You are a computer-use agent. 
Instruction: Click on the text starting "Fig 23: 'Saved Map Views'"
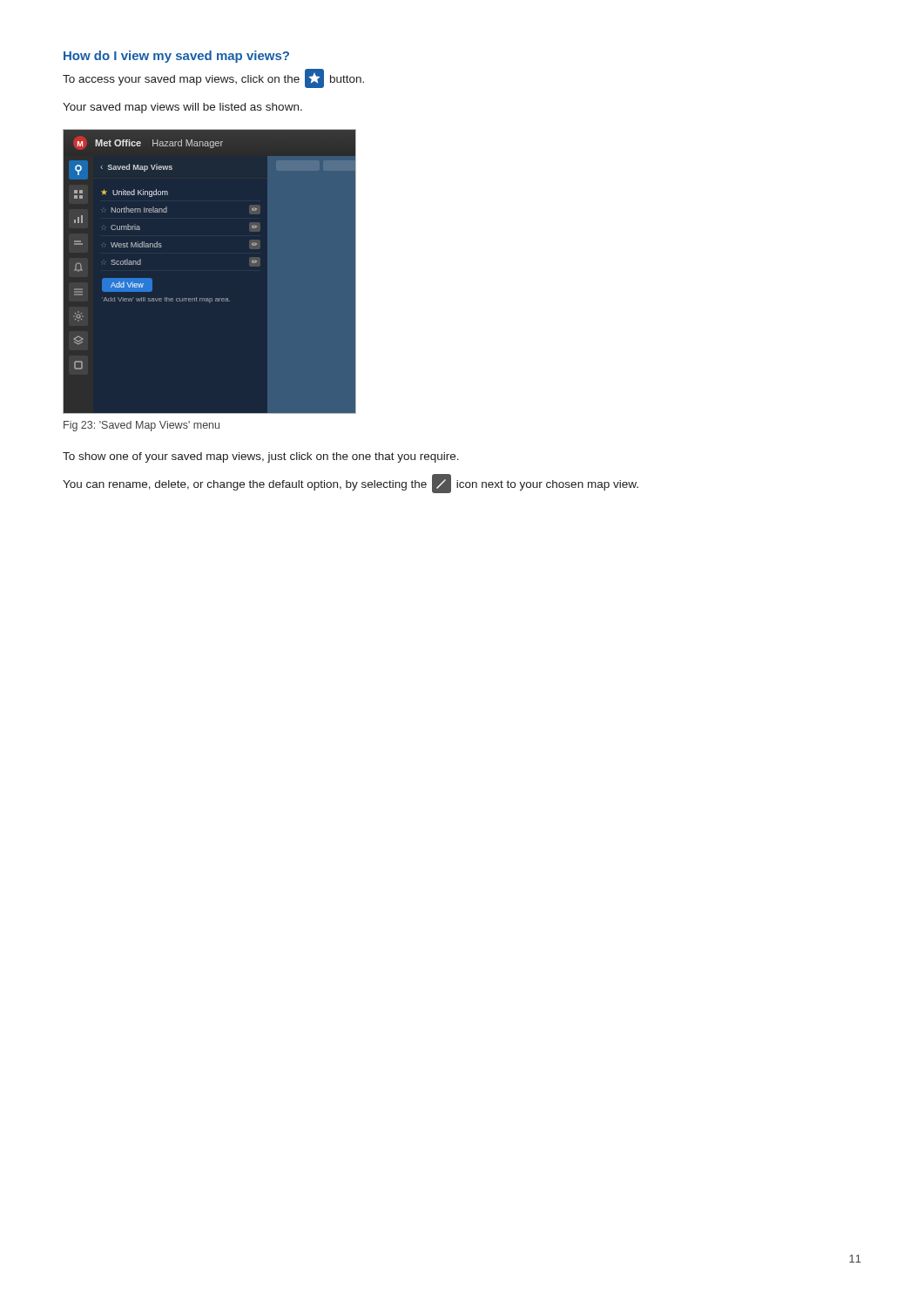[x=142, y=425]
